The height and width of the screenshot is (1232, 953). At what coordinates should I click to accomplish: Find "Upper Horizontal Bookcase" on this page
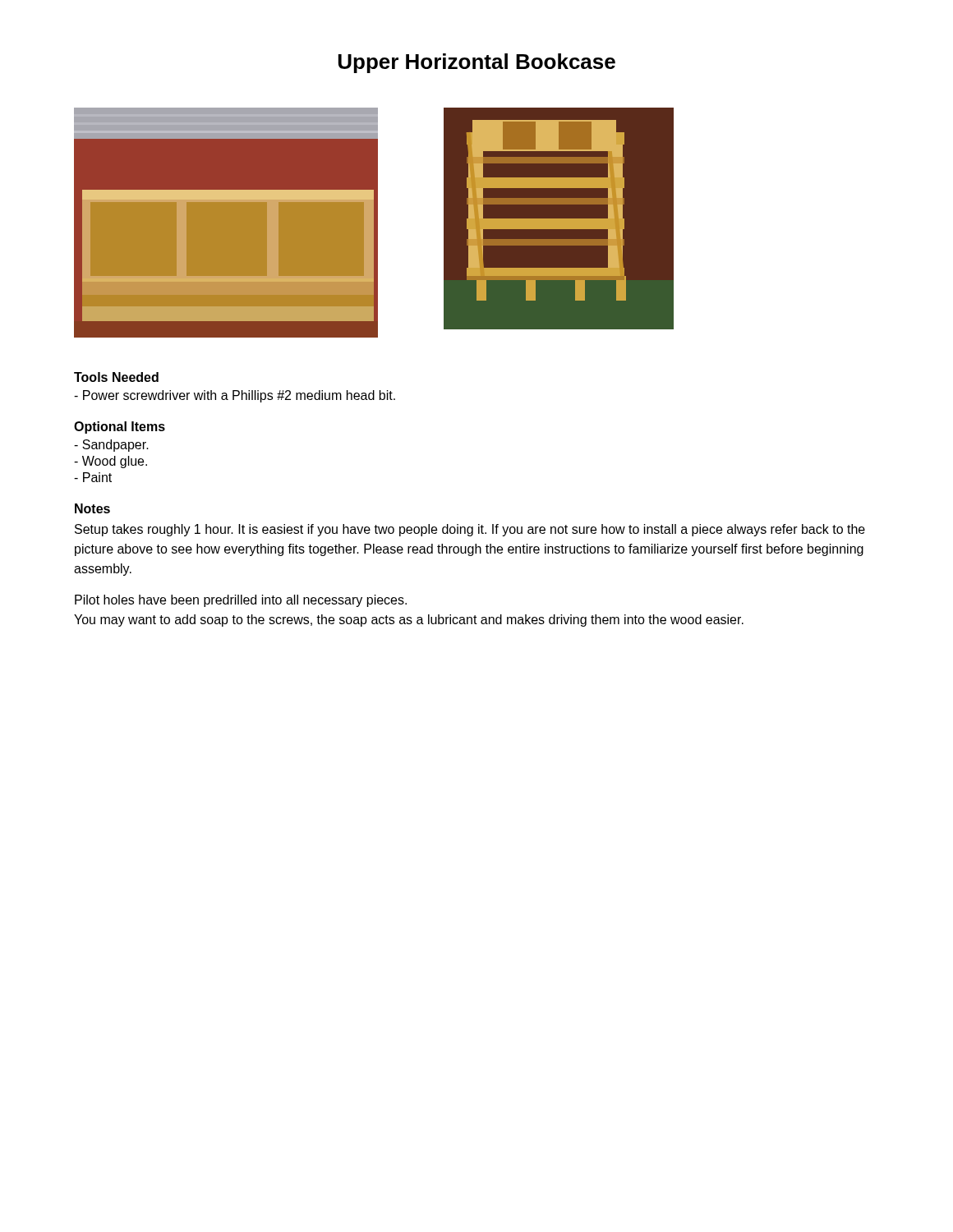[x=476, y=62]
